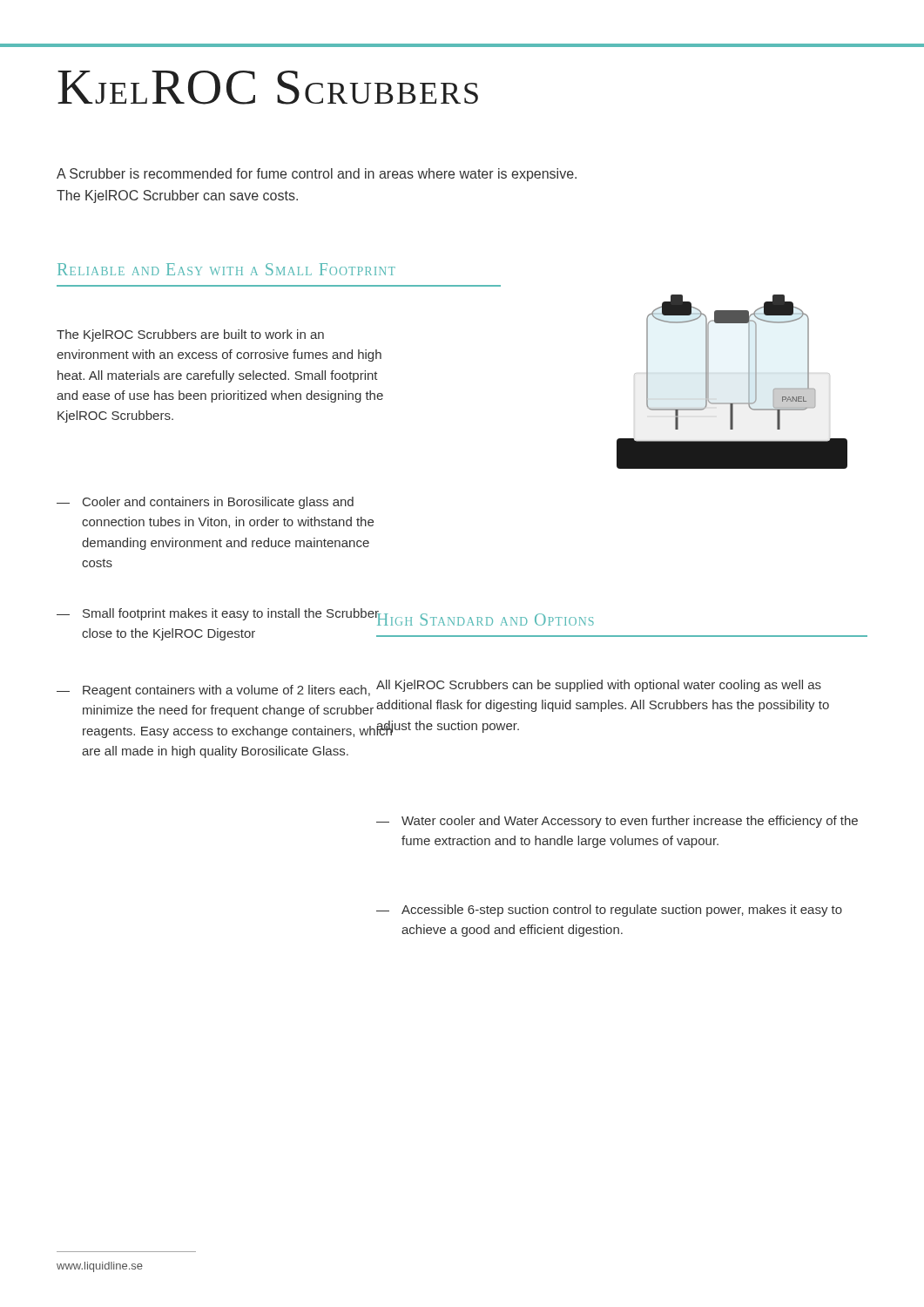This screenshot has width=924, height=1307.
Task: Click on the section header with the text "High Standard and Options"
Action: (x=485, y=618)
